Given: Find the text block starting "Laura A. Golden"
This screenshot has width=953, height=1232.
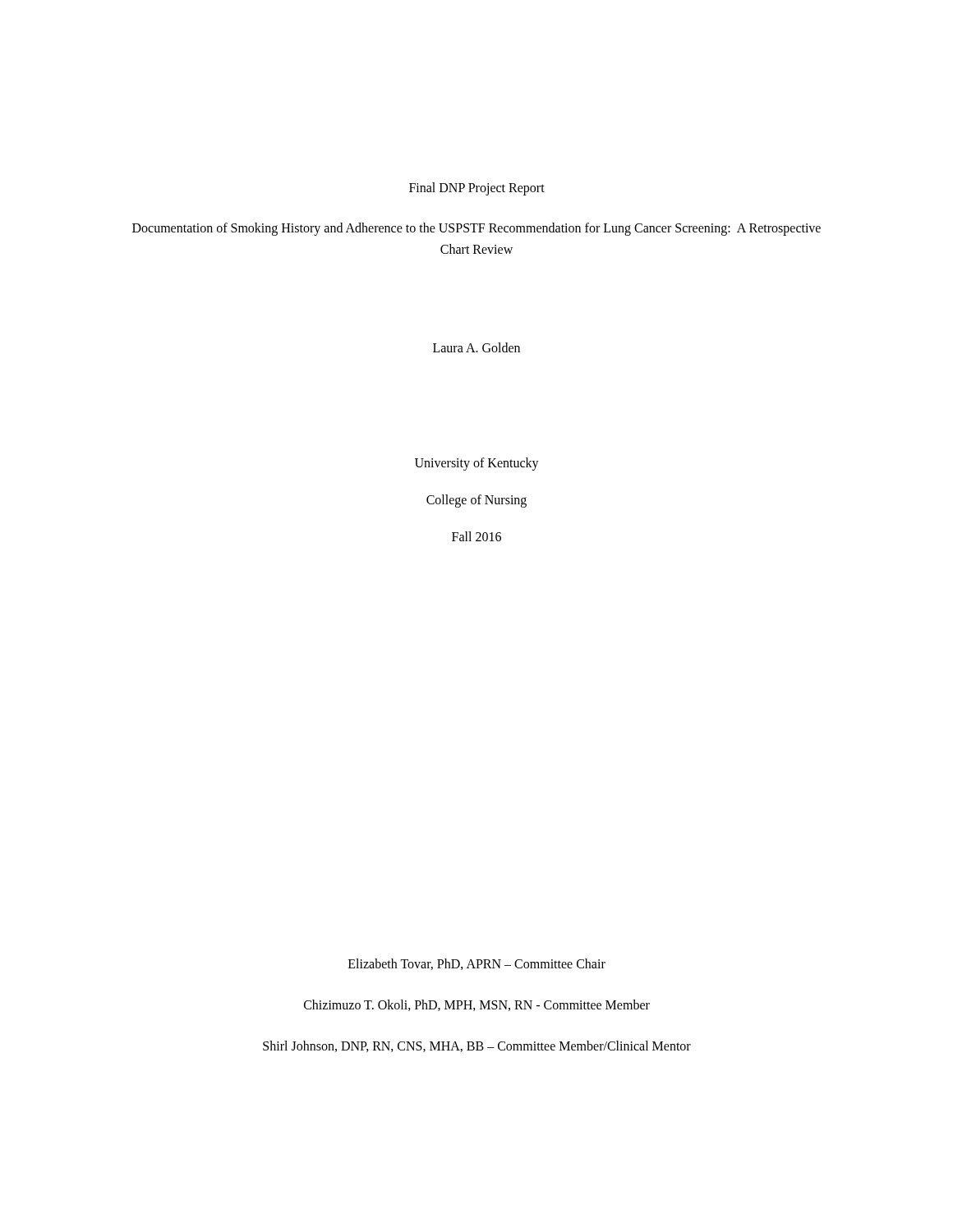Looking at the screenshot, I should (x=476, y=348).
